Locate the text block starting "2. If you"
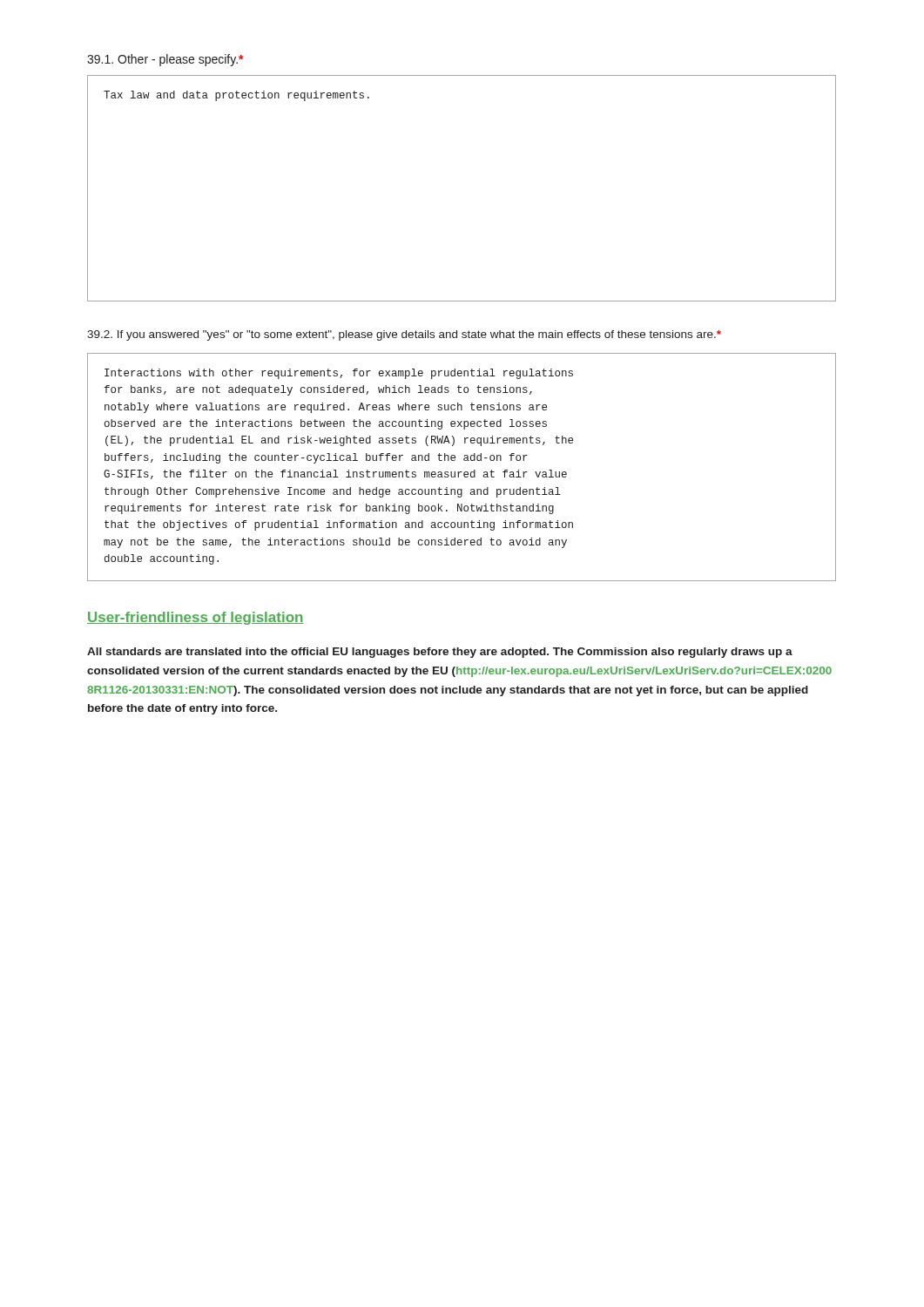The height and width of the screenshot is (1307, 924). 404,334
